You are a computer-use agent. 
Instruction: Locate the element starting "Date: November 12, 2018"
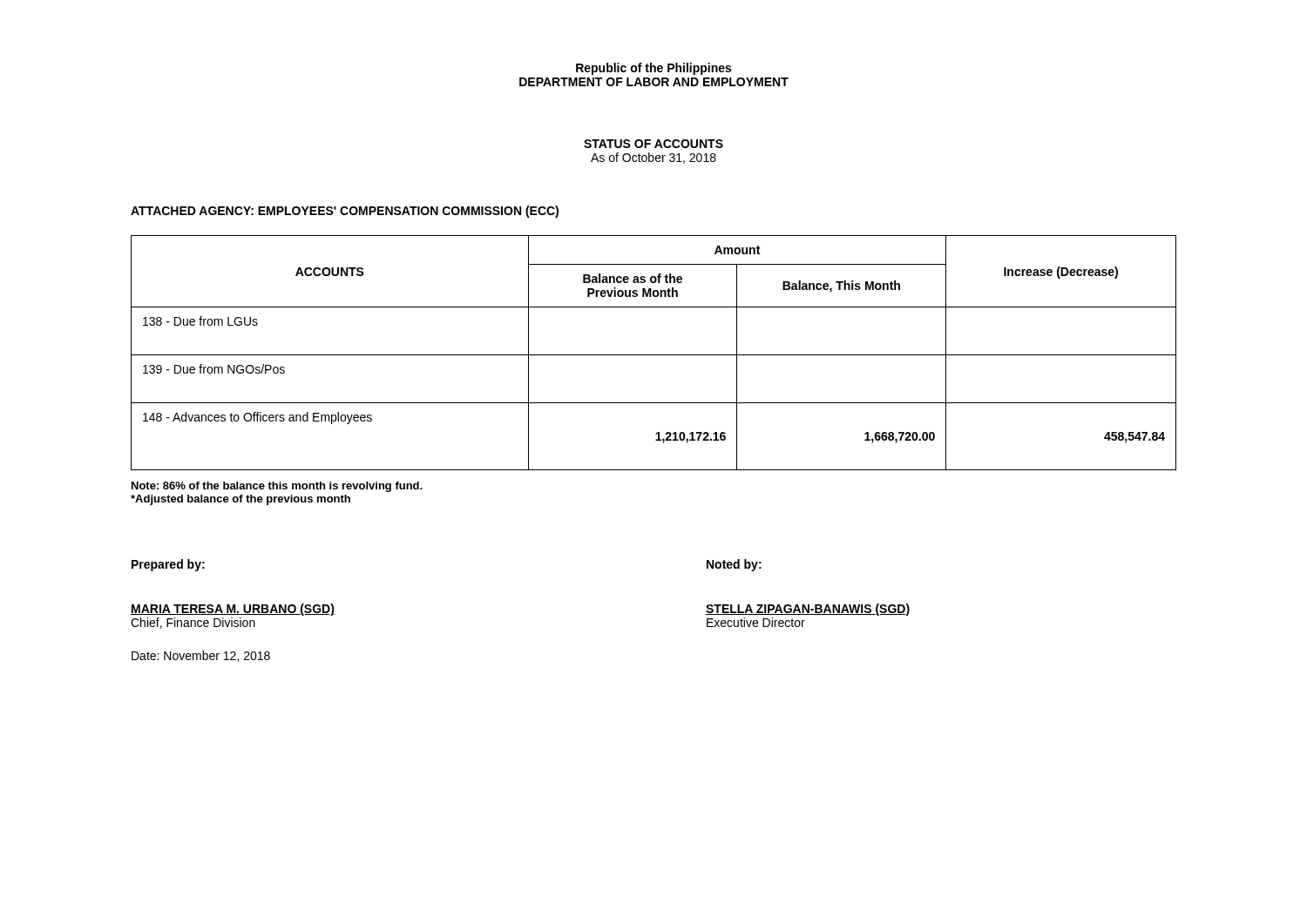click(x=201, y=656)
